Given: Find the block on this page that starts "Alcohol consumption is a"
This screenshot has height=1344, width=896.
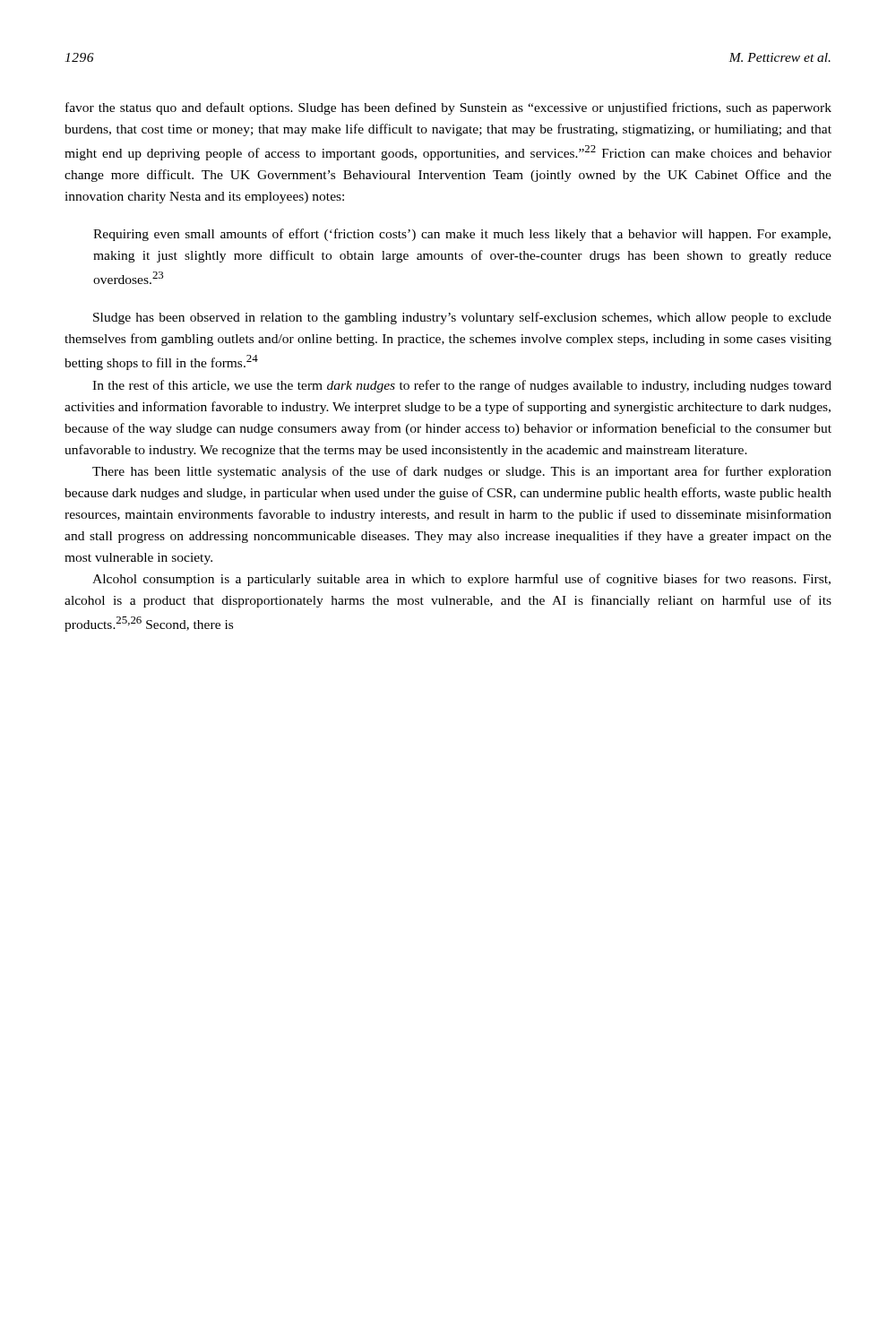Looking at the screenshot, I should click(448, 602).
